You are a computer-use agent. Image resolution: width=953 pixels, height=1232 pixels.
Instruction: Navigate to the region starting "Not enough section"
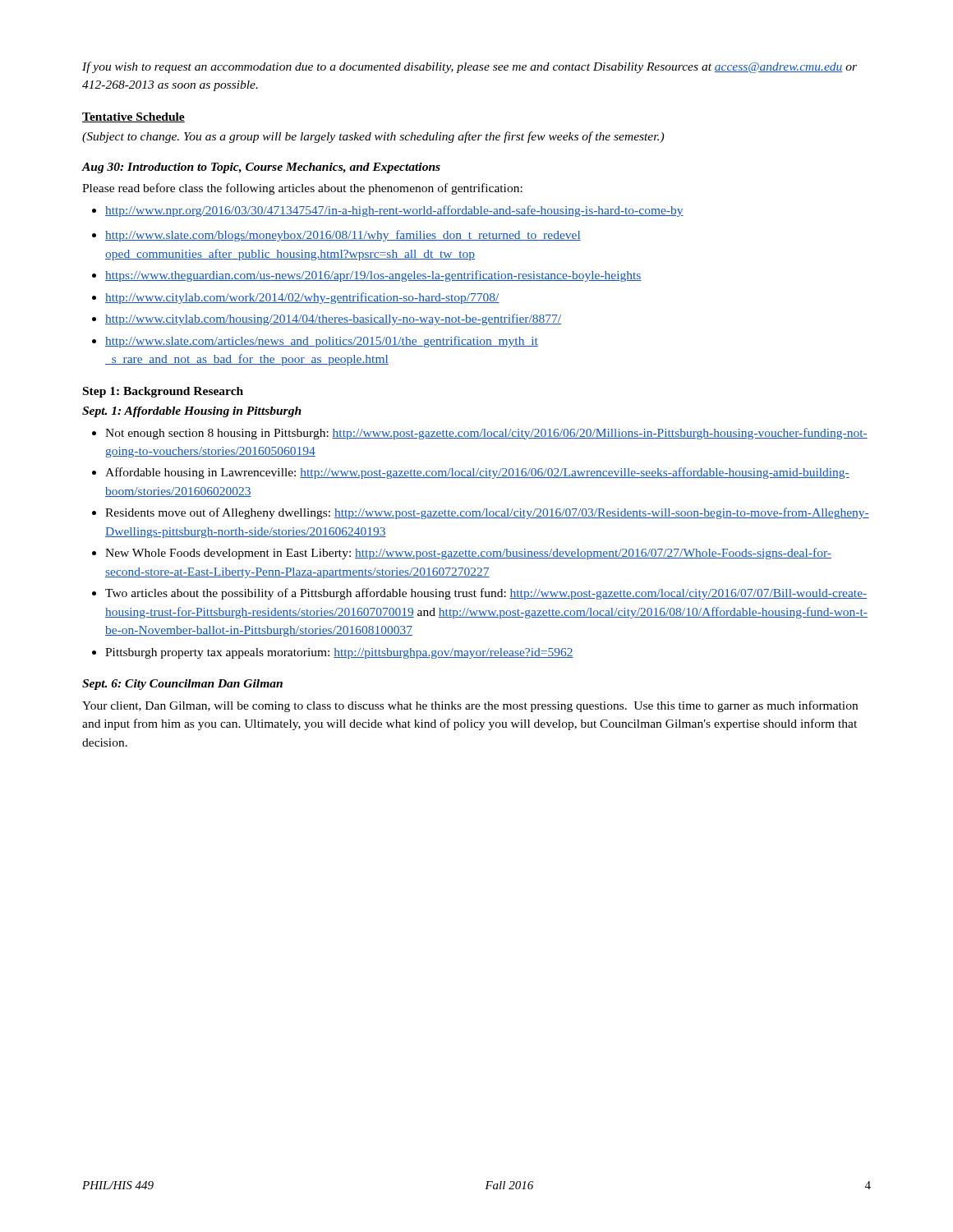pyautogui.click(x=476, y=442)
